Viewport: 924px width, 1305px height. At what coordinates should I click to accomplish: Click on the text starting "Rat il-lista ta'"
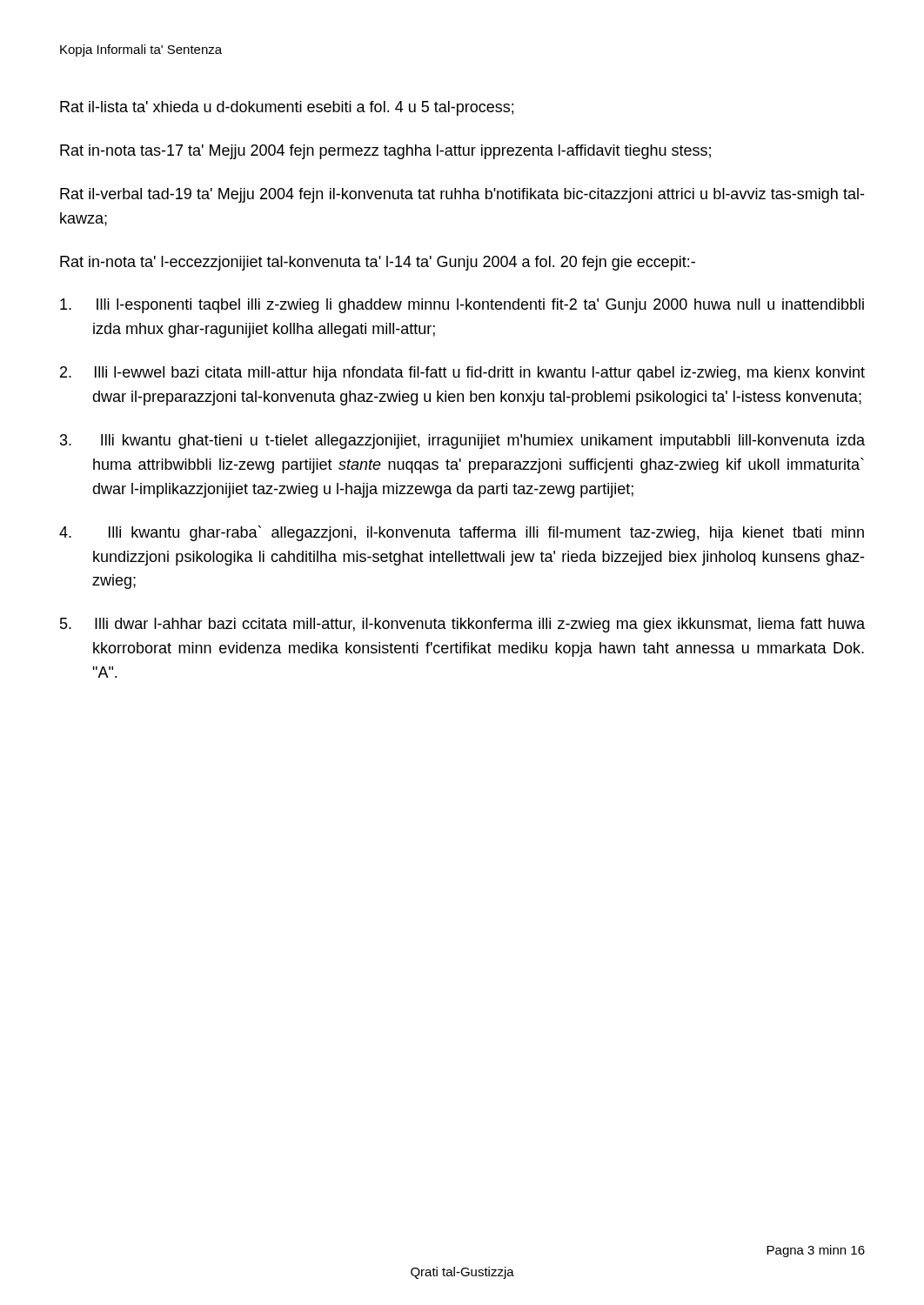coord(287,107)
